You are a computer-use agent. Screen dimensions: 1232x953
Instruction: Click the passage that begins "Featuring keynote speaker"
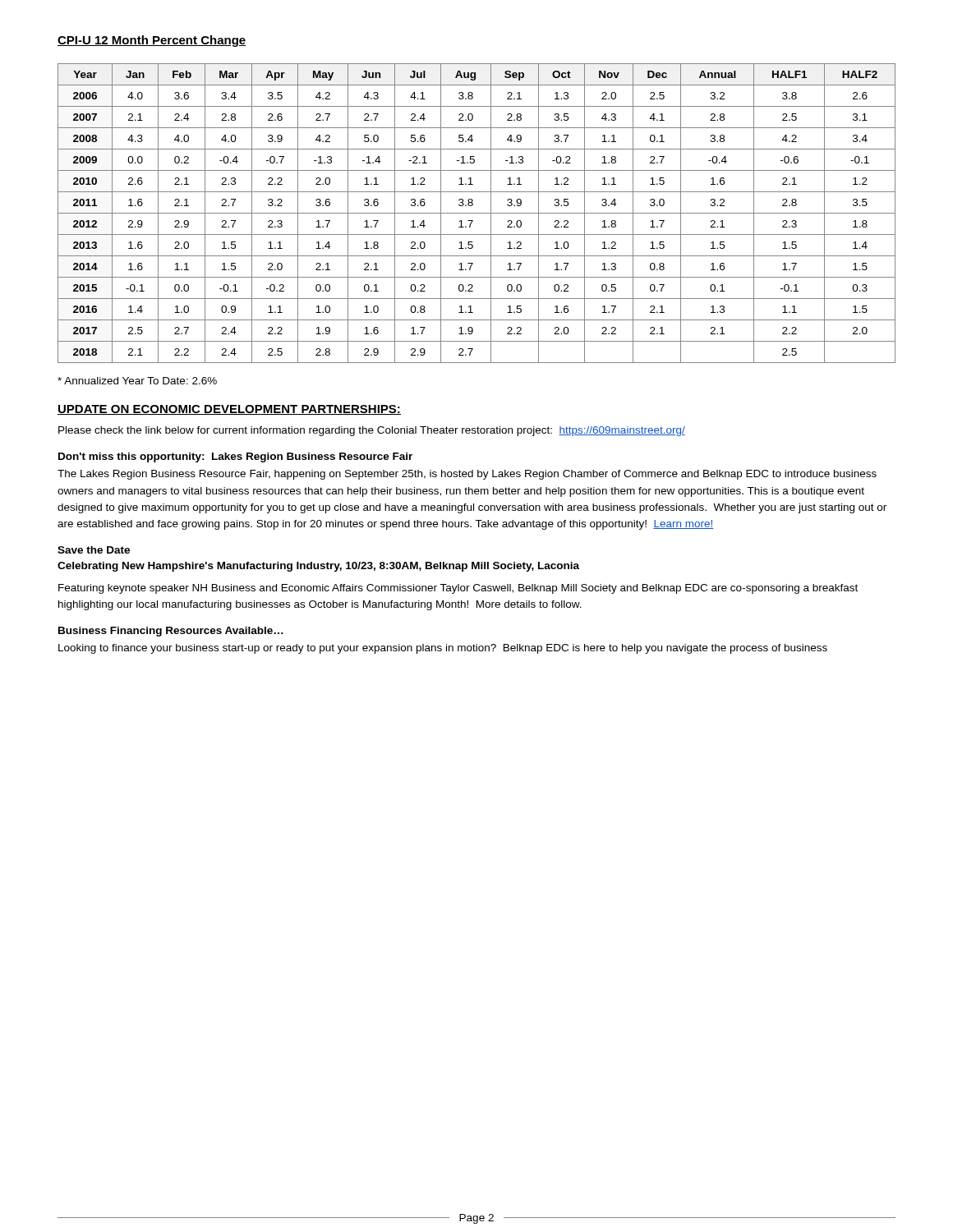point(458,596)
